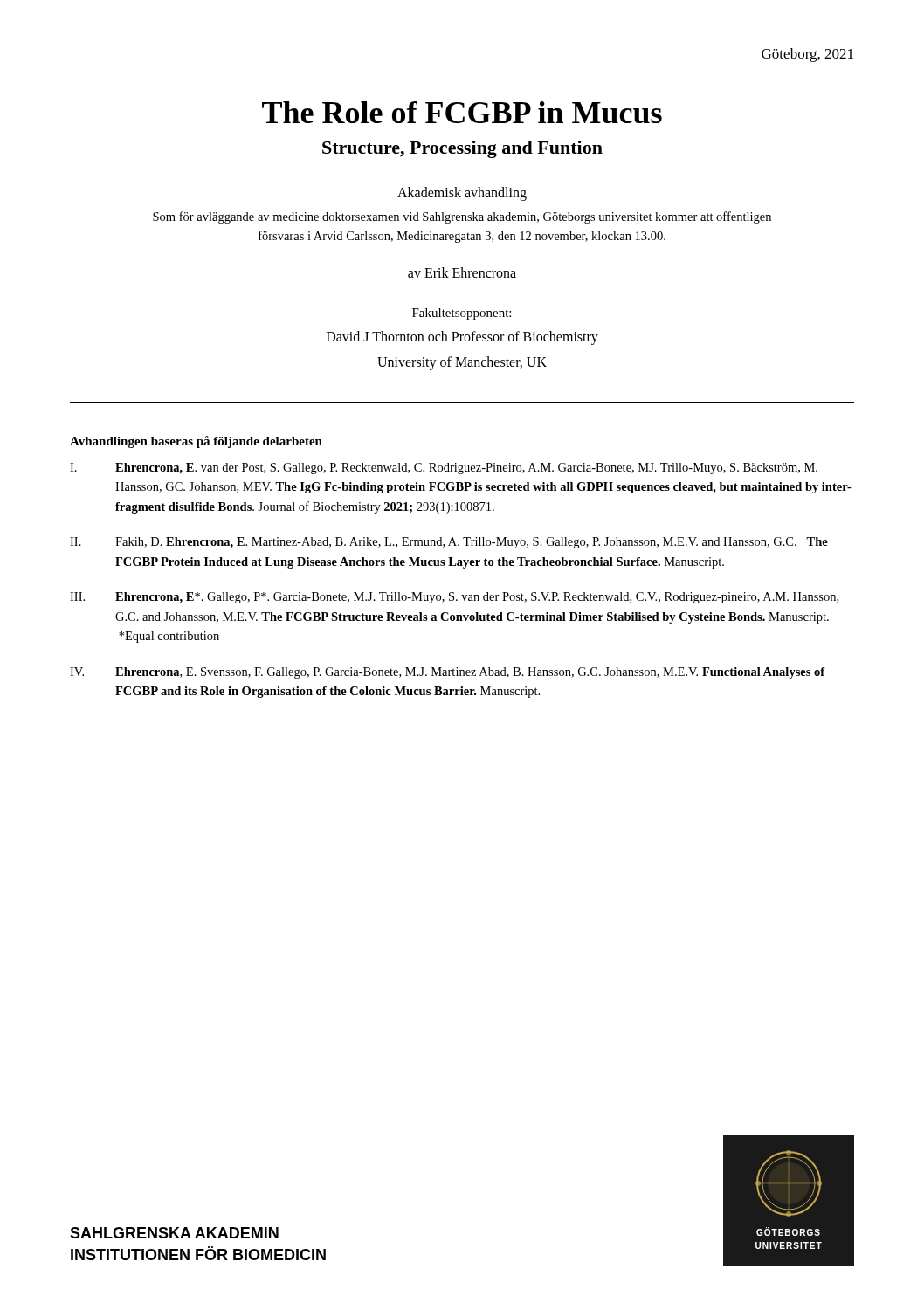The width and height of the screenshot is (924, 1310).
Task: Click on the region starting "II. Fakih, D. Ehrencrona, E."
Action: 462,552
